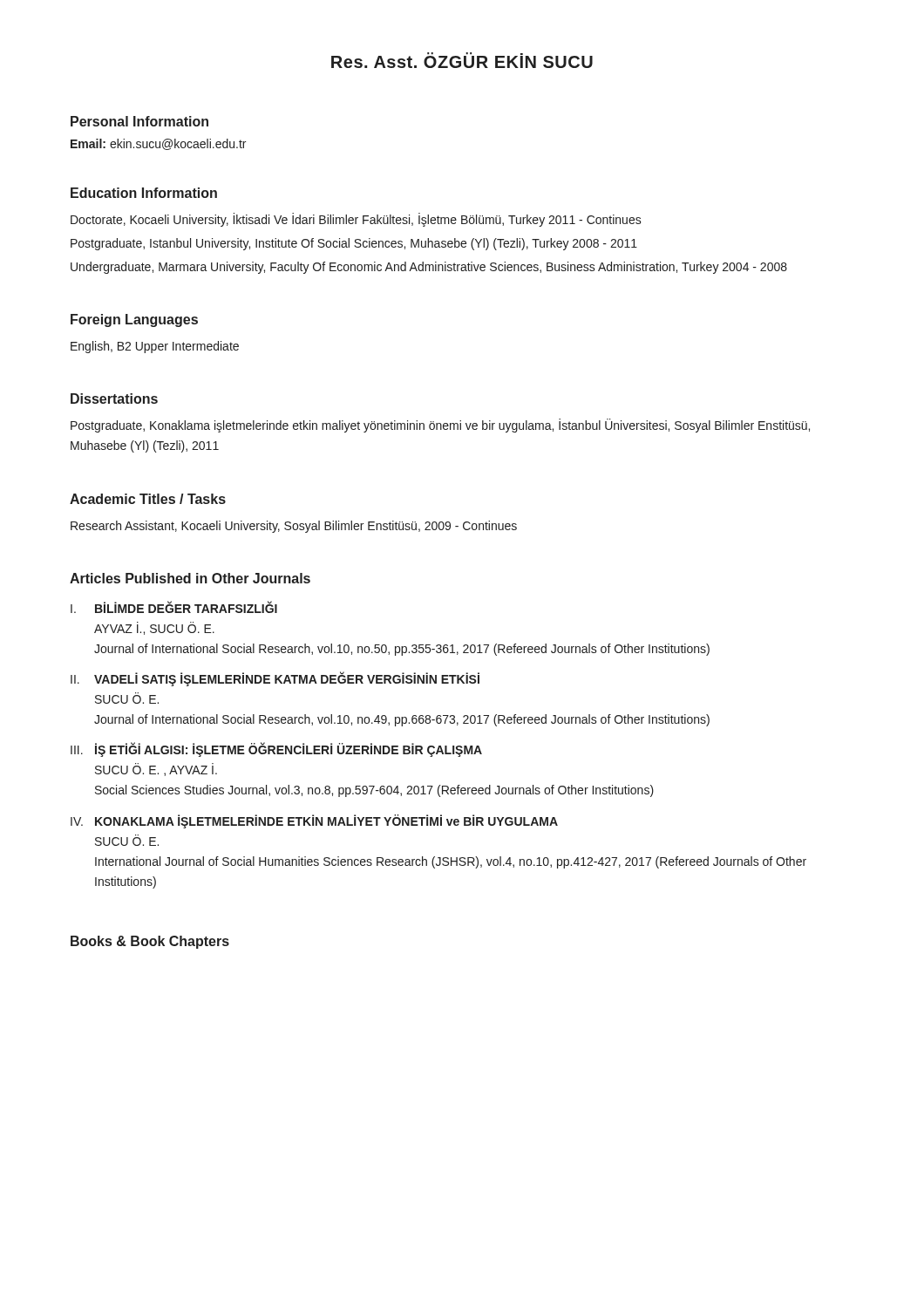Click where it says "Personal Information"
The width and height of the screenshot is (924, 1308).
coord(139,122)
